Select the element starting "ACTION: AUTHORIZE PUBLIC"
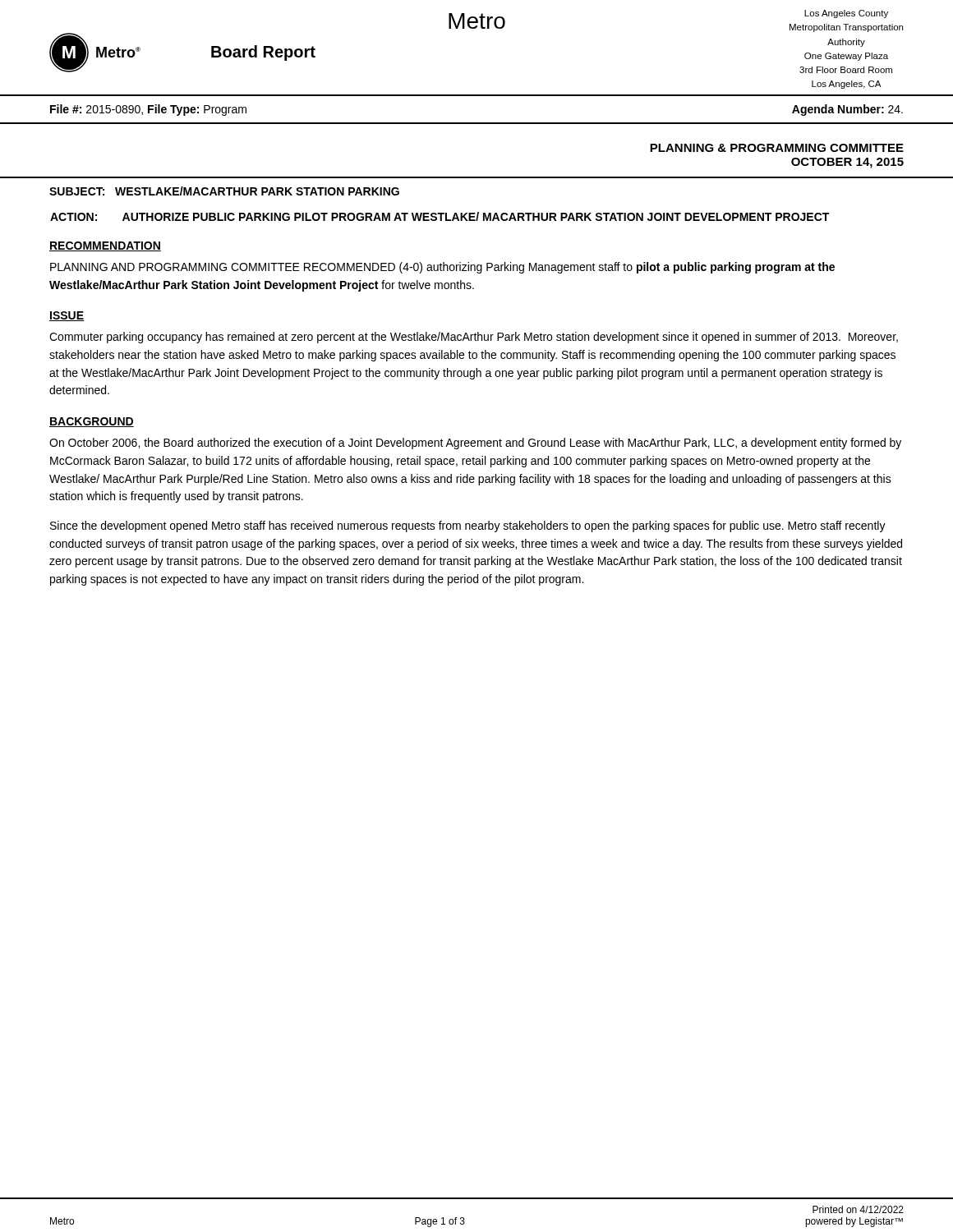 pos(476,217)
